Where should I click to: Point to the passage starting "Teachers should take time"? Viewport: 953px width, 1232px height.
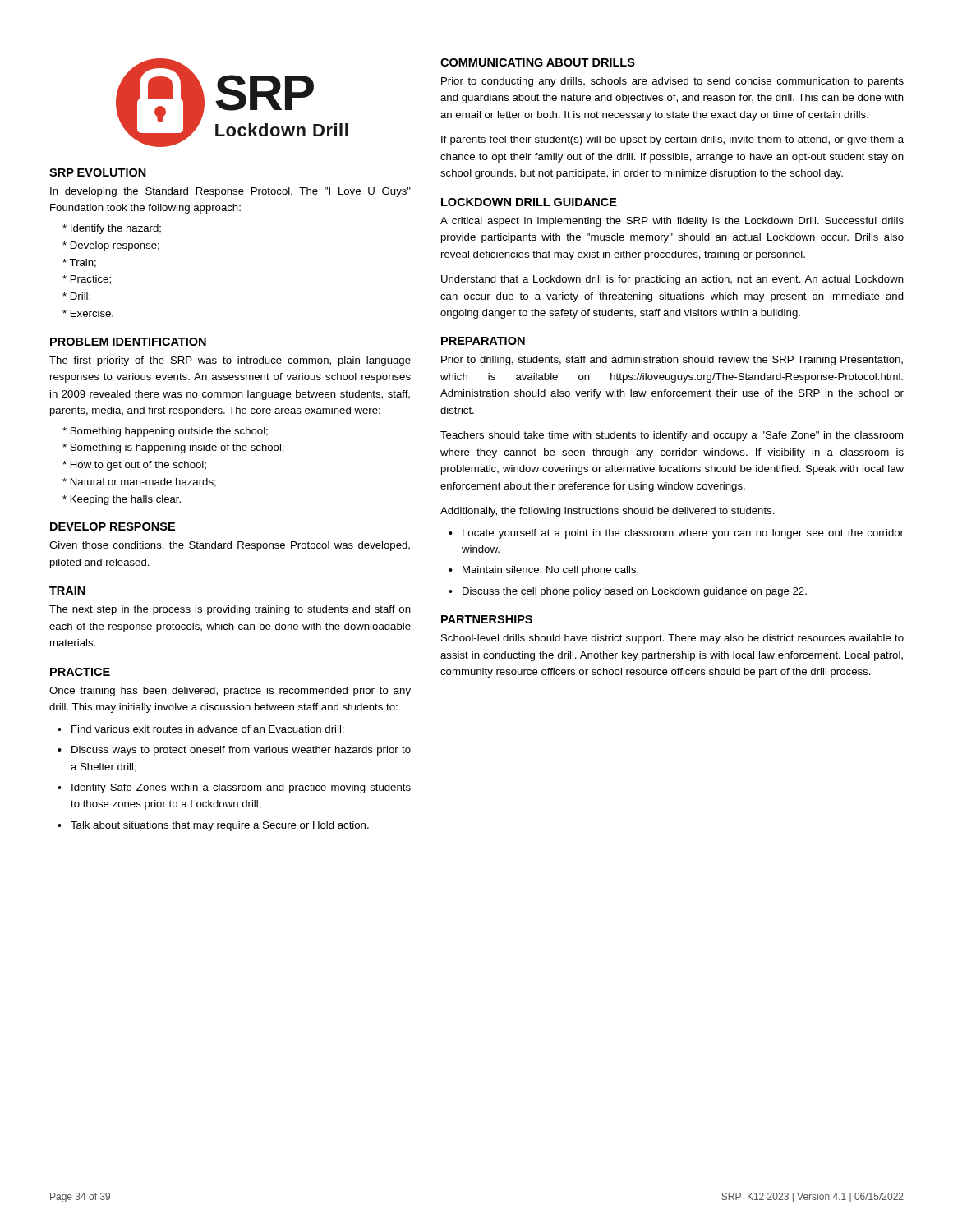[672, 460]
